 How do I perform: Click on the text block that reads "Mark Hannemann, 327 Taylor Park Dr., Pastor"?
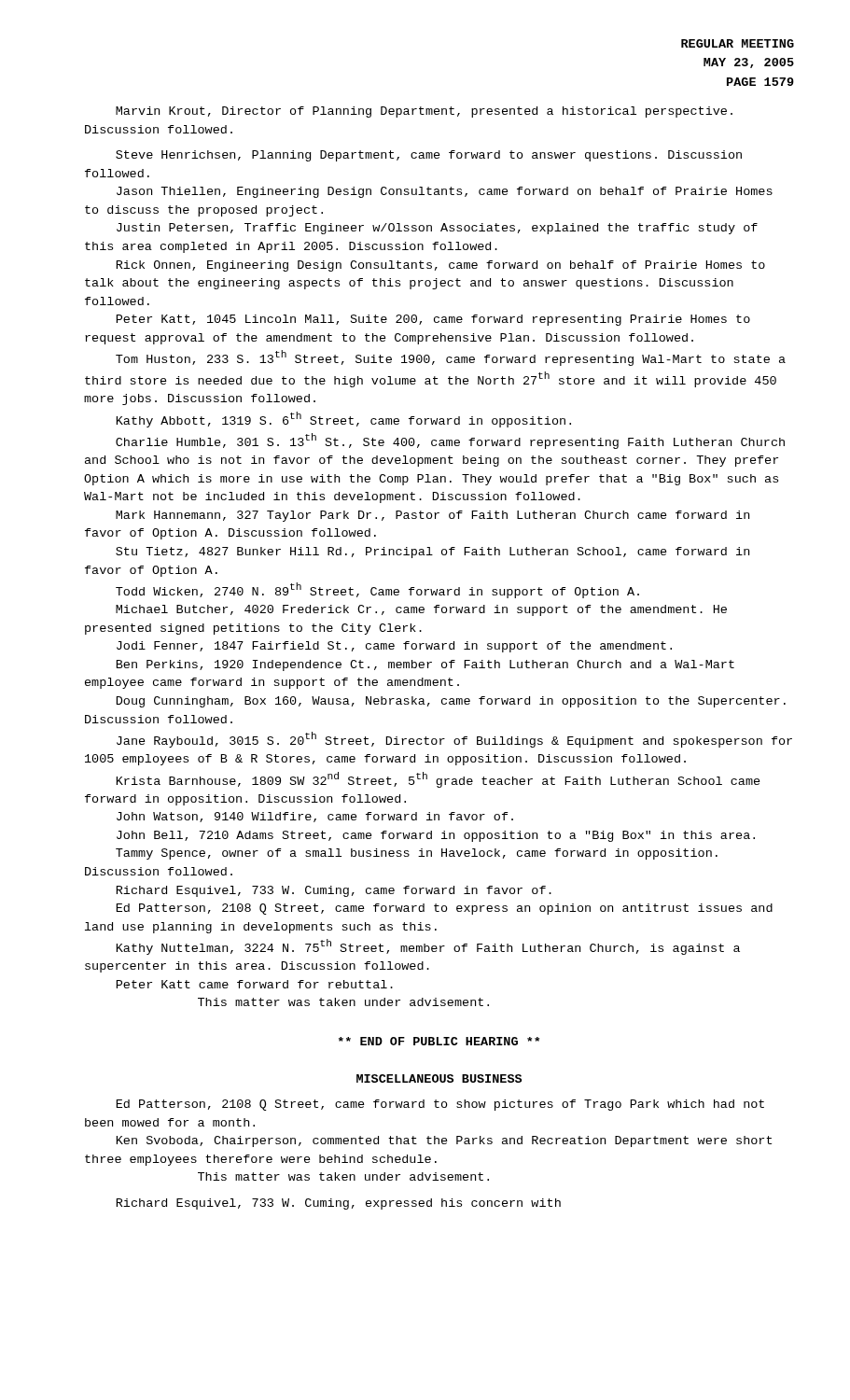coord(439,554)
